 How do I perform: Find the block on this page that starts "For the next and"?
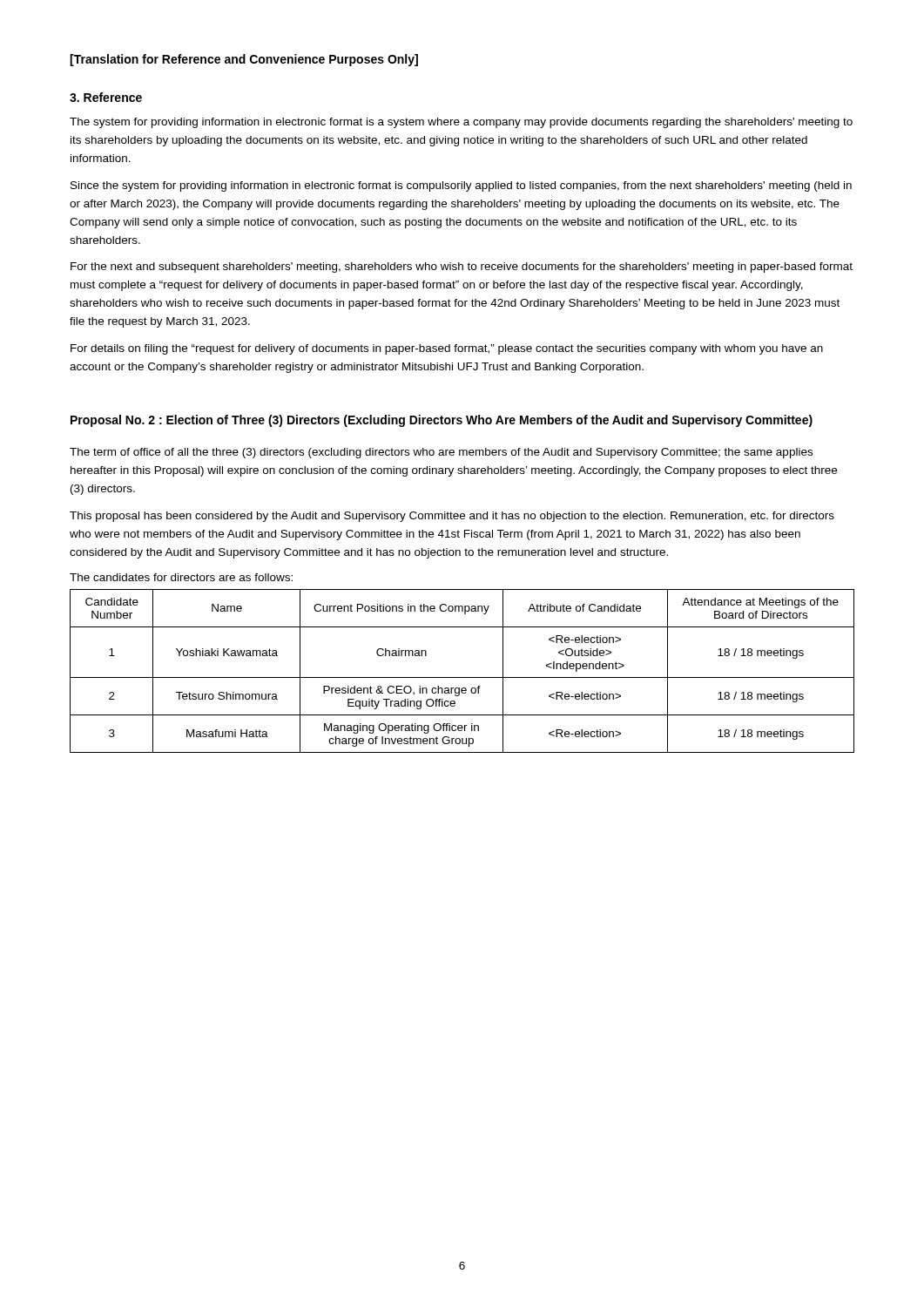pos(461,294)
